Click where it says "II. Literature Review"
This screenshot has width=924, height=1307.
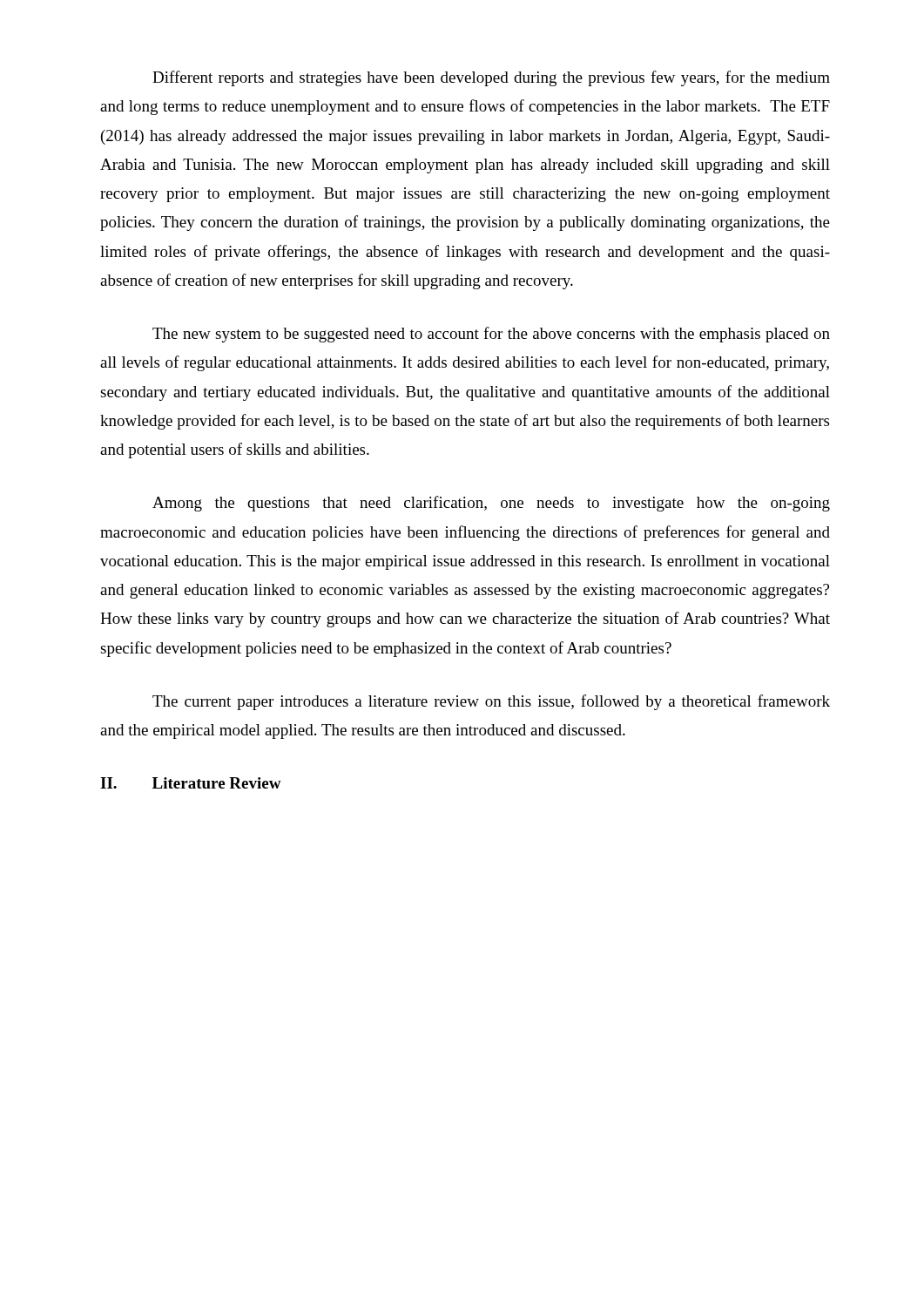click(190, 783)
